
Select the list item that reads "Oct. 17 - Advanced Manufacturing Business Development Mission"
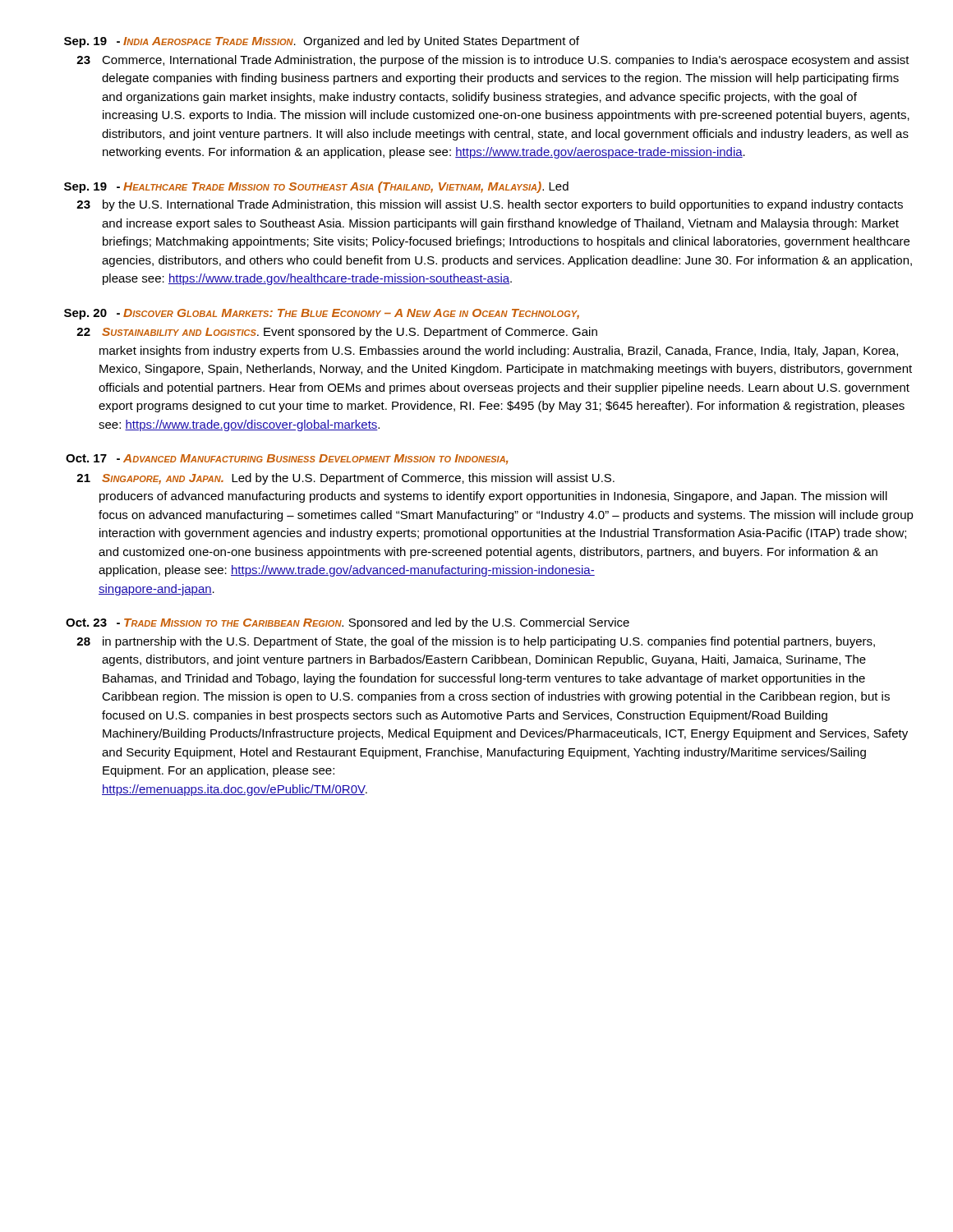476,523
